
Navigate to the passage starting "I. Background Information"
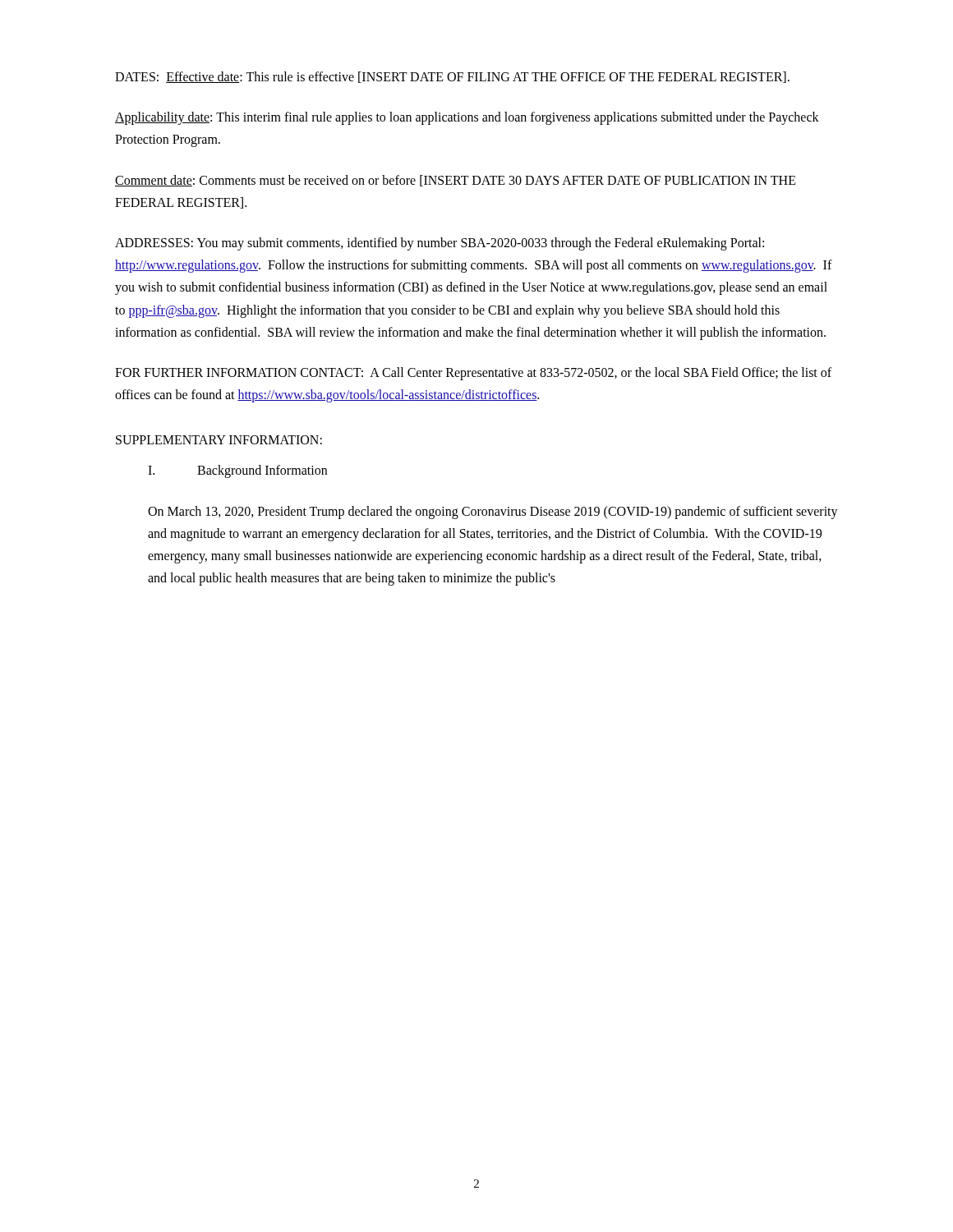[x=237, y=471]
